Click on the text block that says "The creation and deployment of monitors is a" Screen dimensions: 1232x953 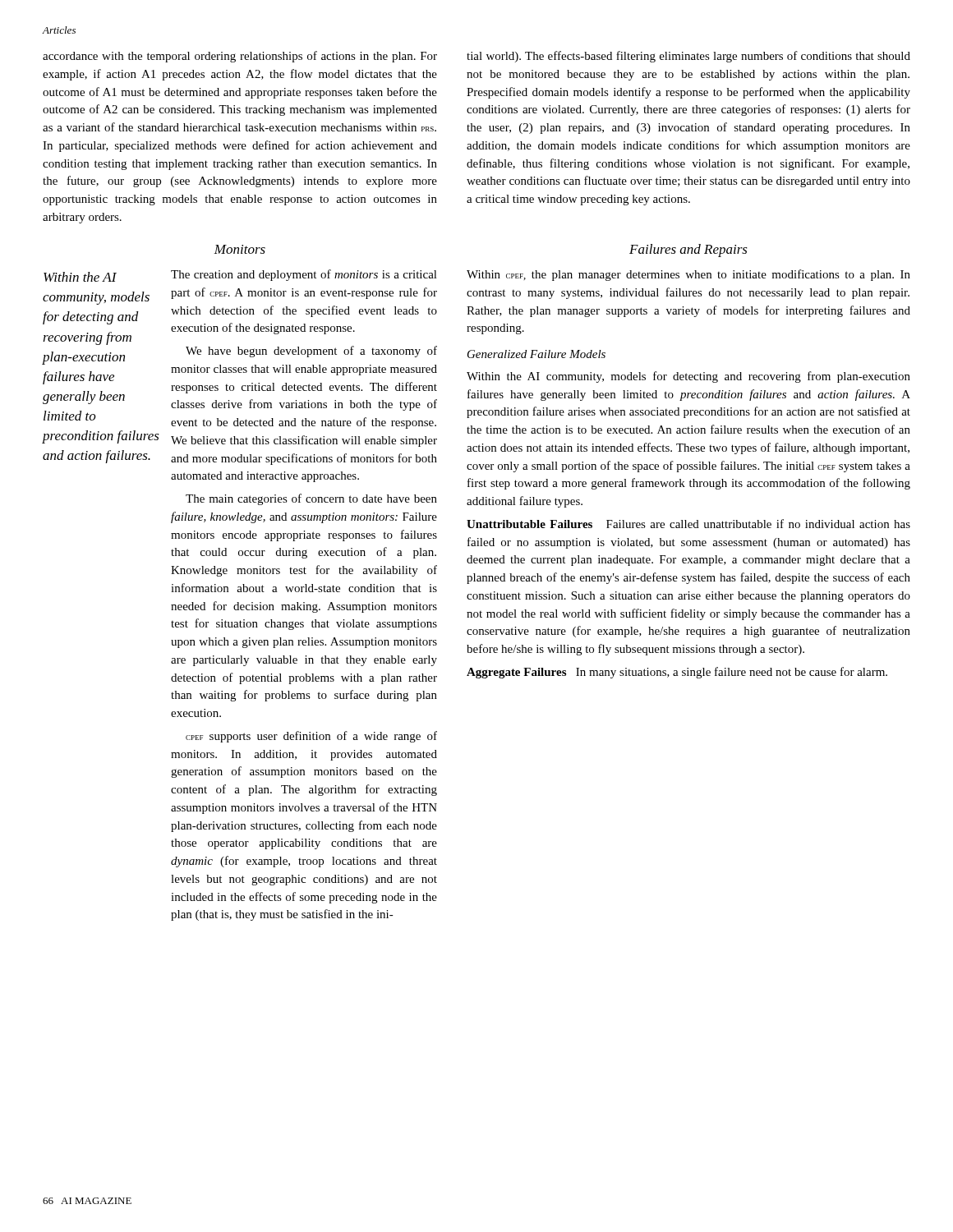pyautogui.click(x=304, y=595)
